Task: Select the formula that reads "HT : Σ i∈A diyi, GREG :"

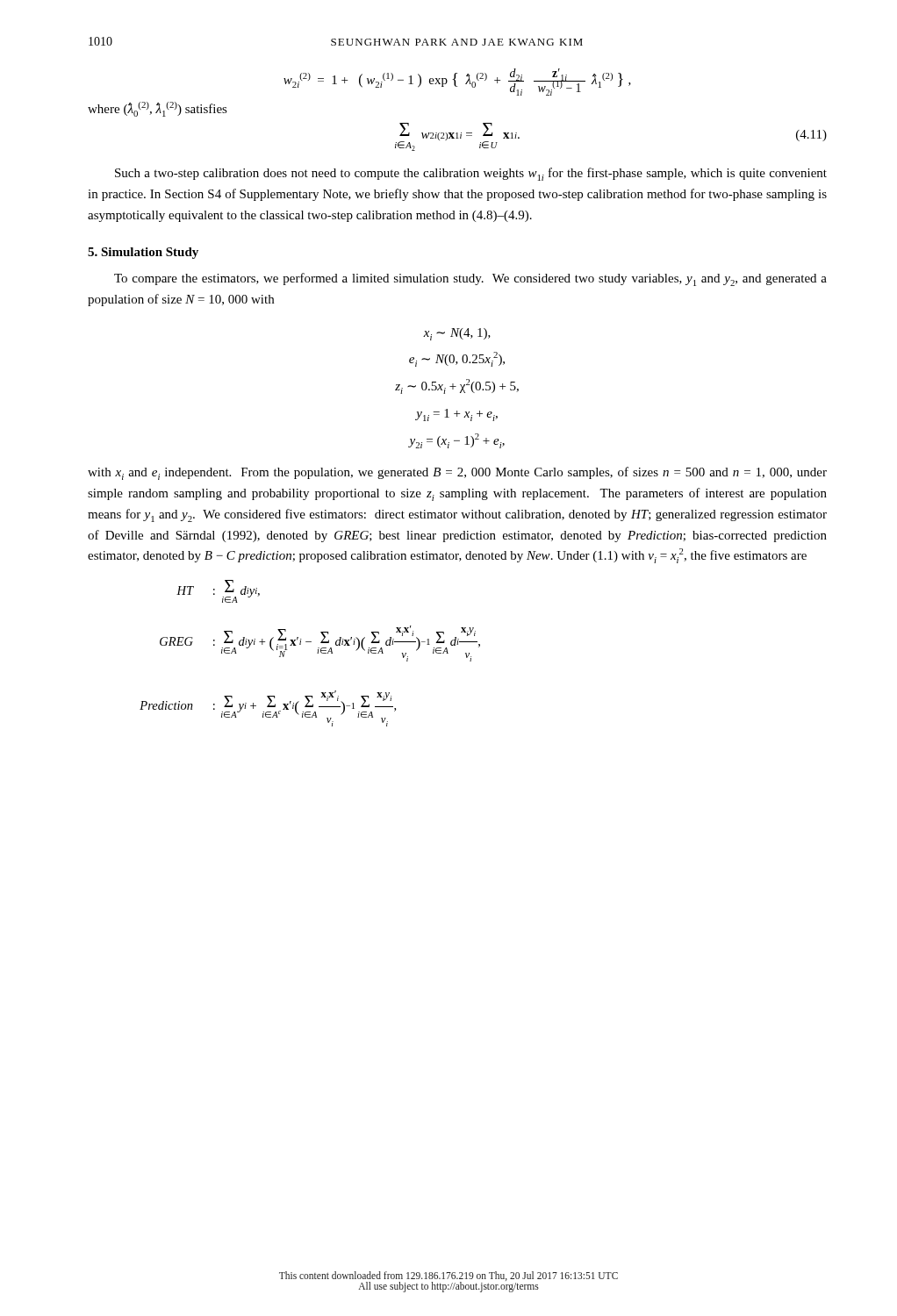Action: click(x=466, y=654)
